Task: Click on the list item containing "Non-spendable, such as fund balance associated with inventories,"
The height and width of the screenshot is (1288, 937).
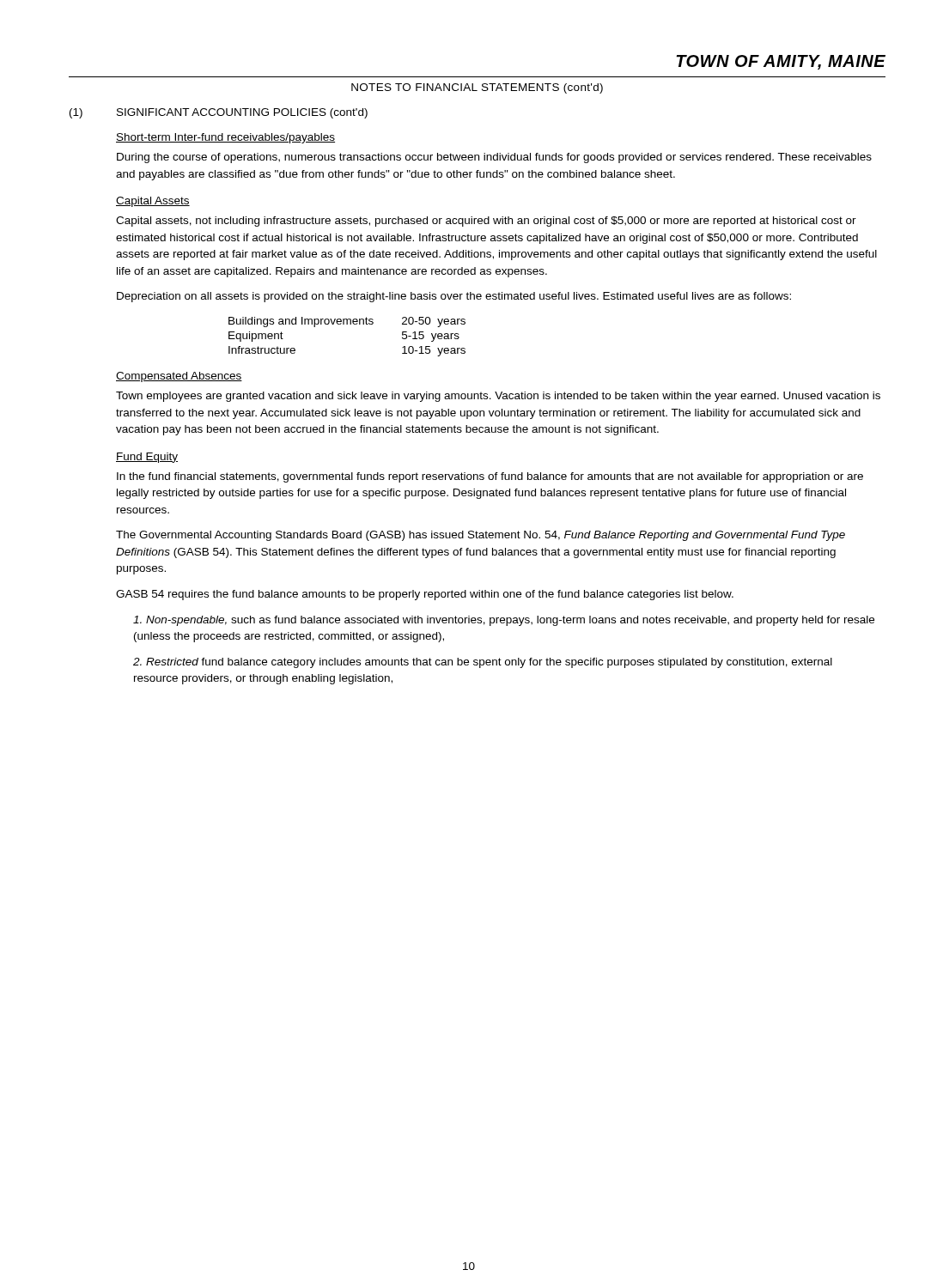Action: pos(504,628)
